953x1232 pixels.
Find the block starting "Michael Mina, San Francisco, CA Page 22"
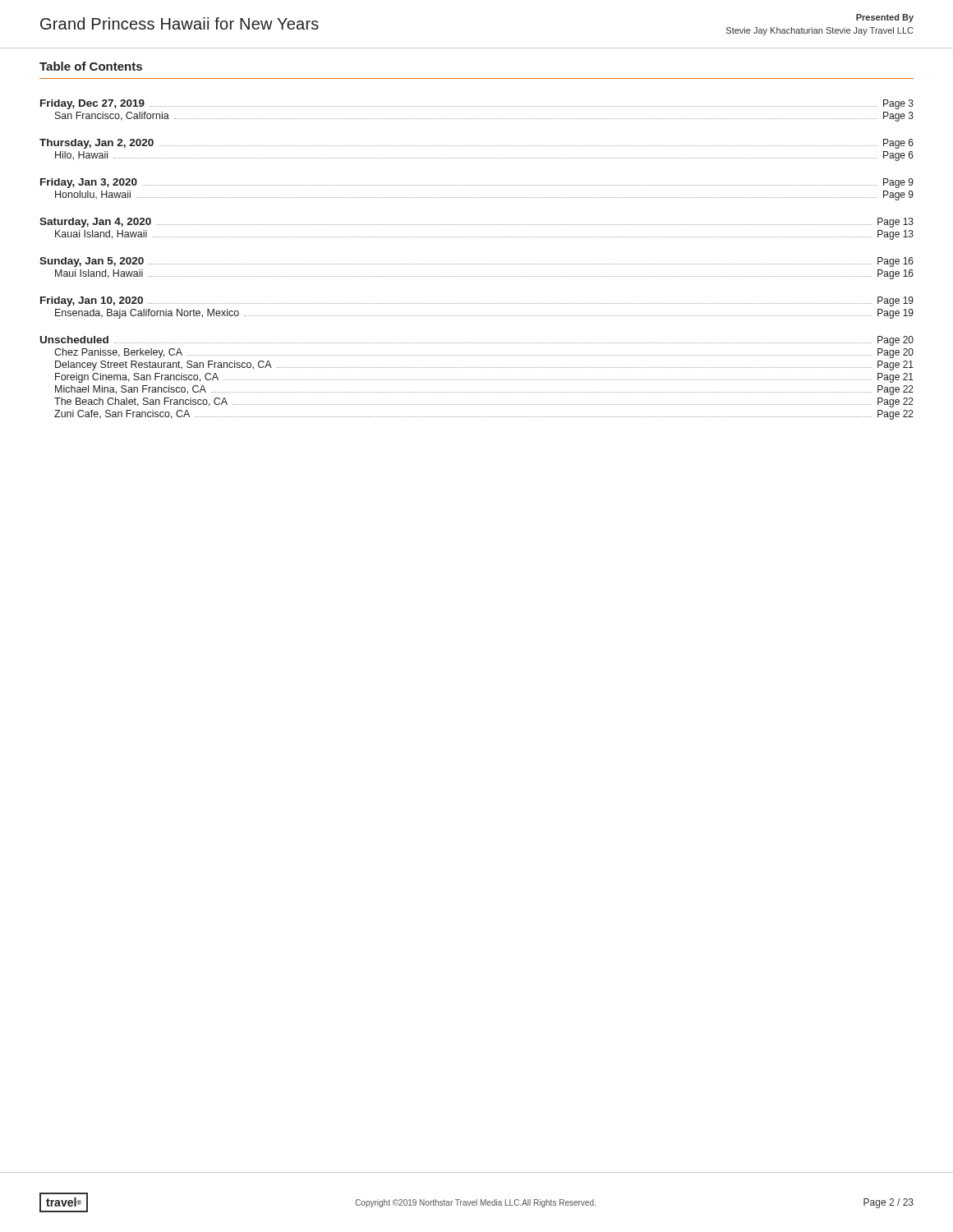476,389
